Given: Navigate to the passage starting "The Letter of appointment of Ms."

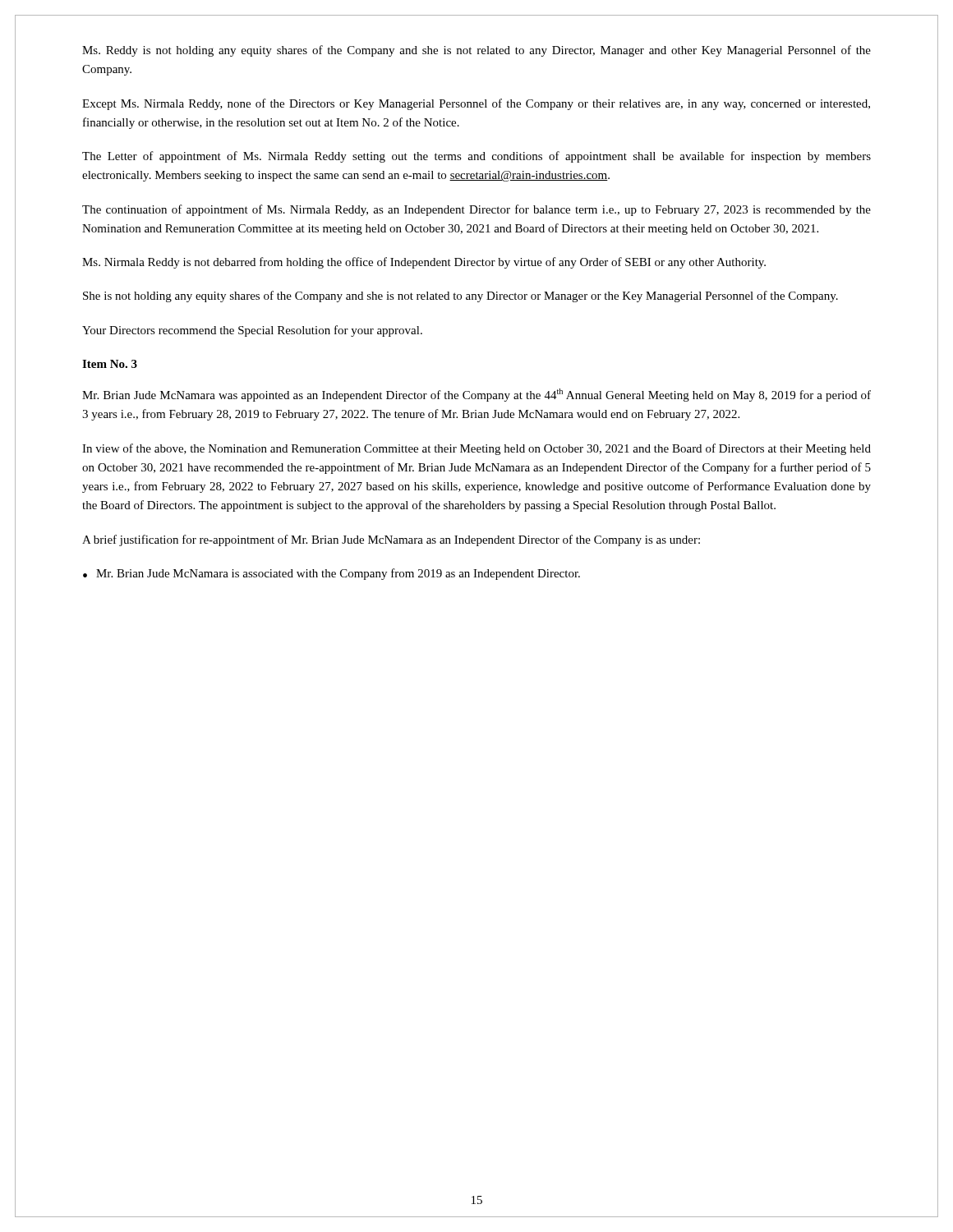Looking at the screenshot, I should [x=476, y=166].
